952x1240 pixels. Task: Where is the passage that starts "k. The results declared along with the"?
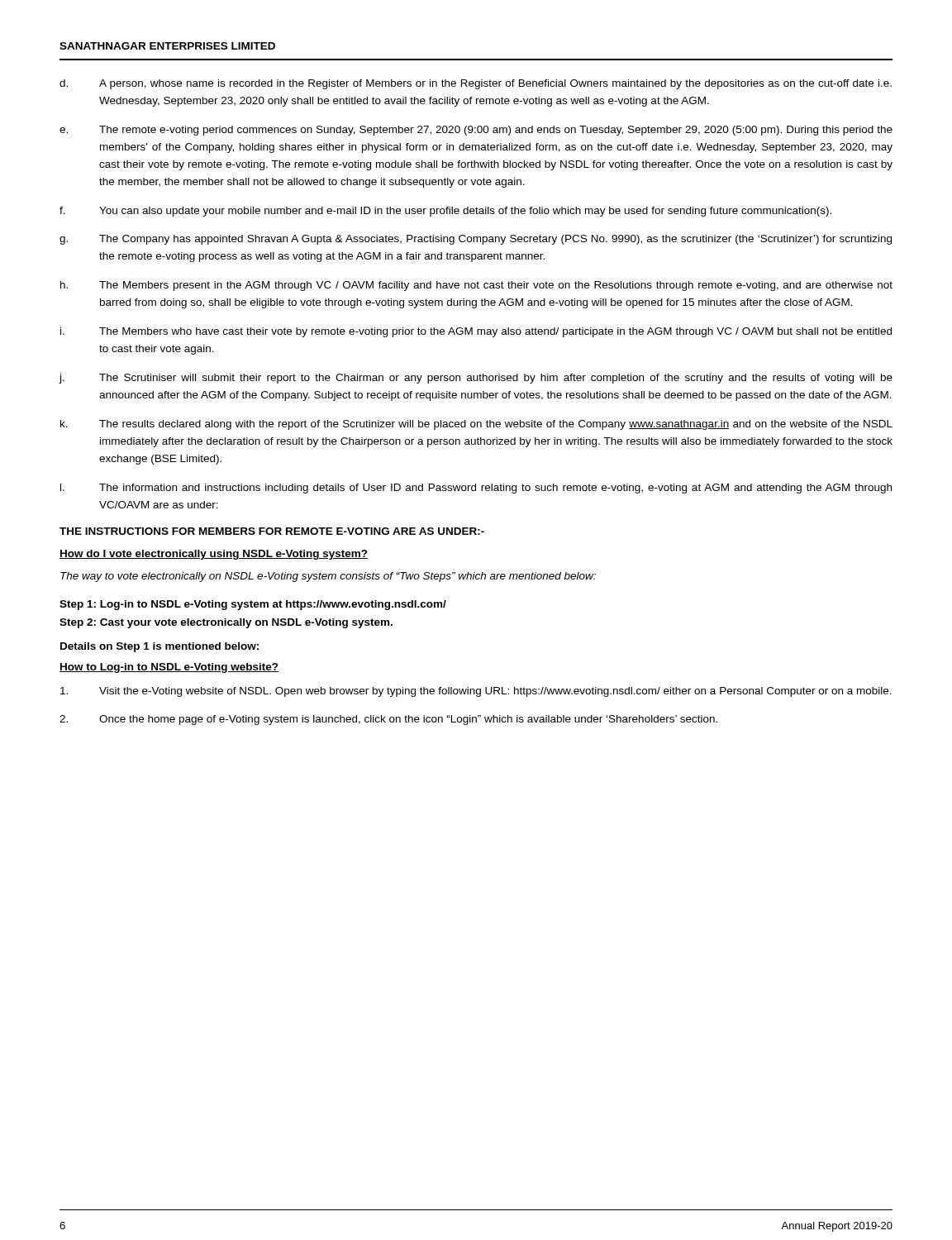click(476, 442)
